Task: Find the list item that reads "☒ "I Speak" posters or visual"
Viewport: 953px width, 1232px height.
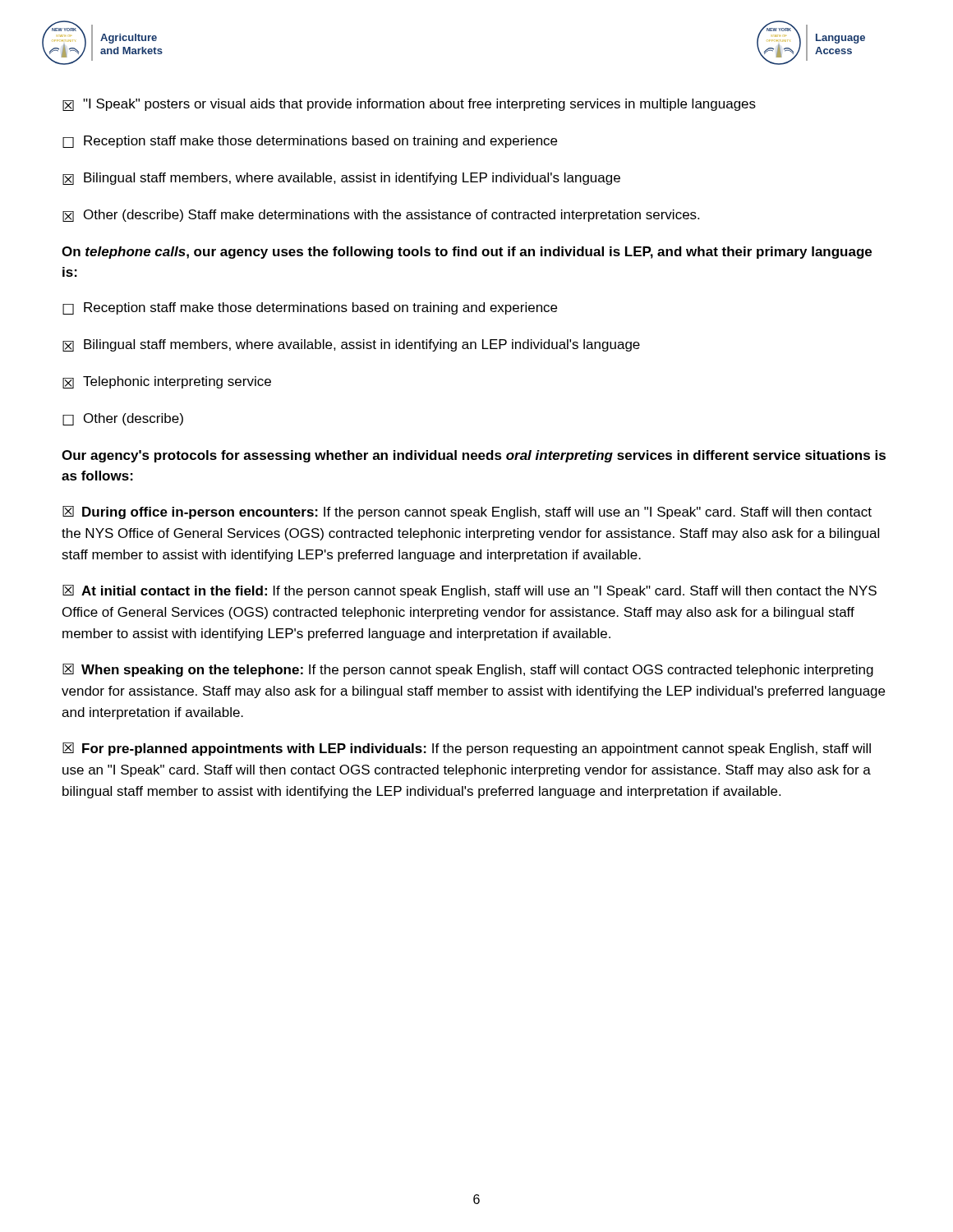Action: click(476, 106)
